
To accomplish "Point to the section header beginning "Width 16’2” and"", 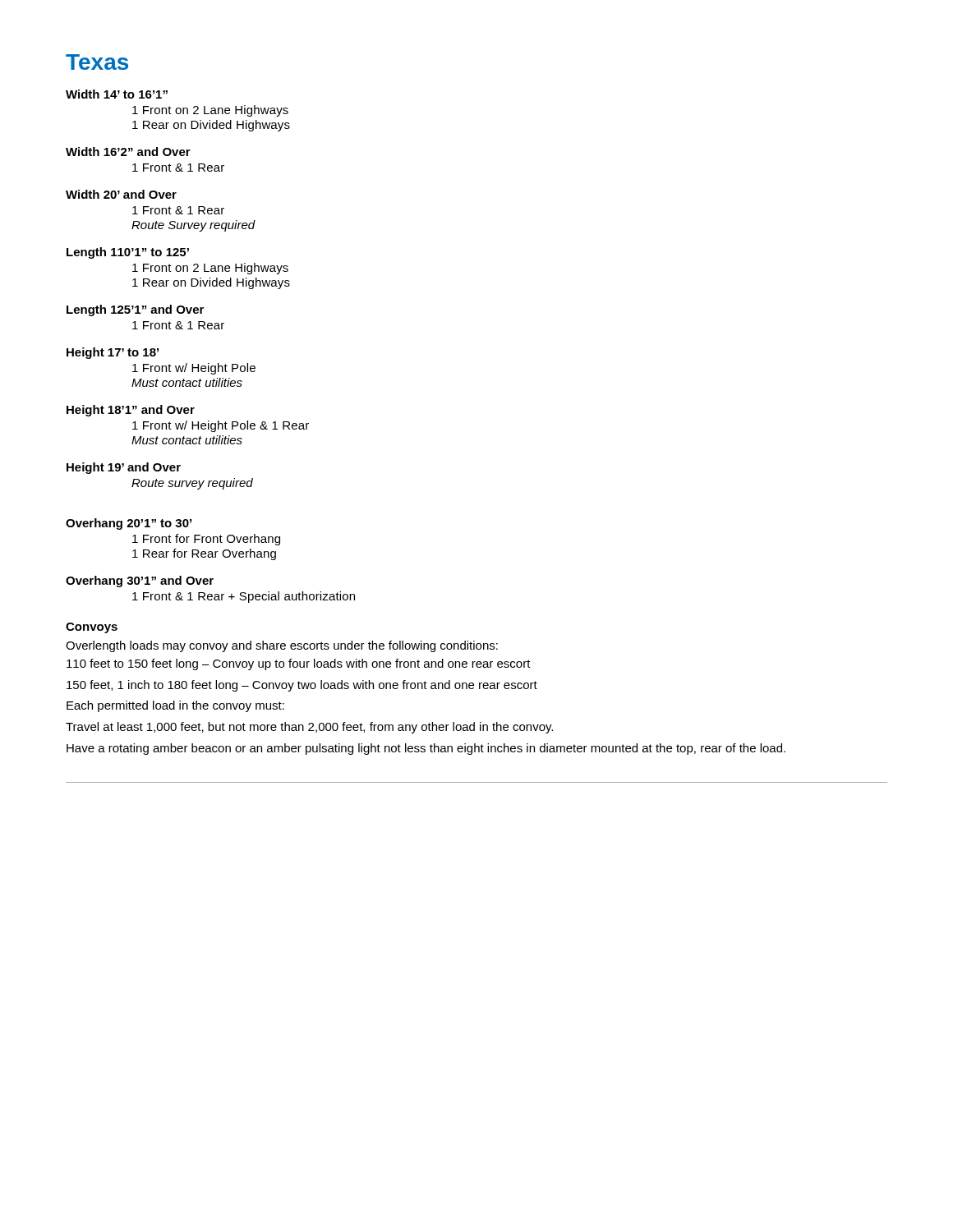I will [x=128, y=152].
